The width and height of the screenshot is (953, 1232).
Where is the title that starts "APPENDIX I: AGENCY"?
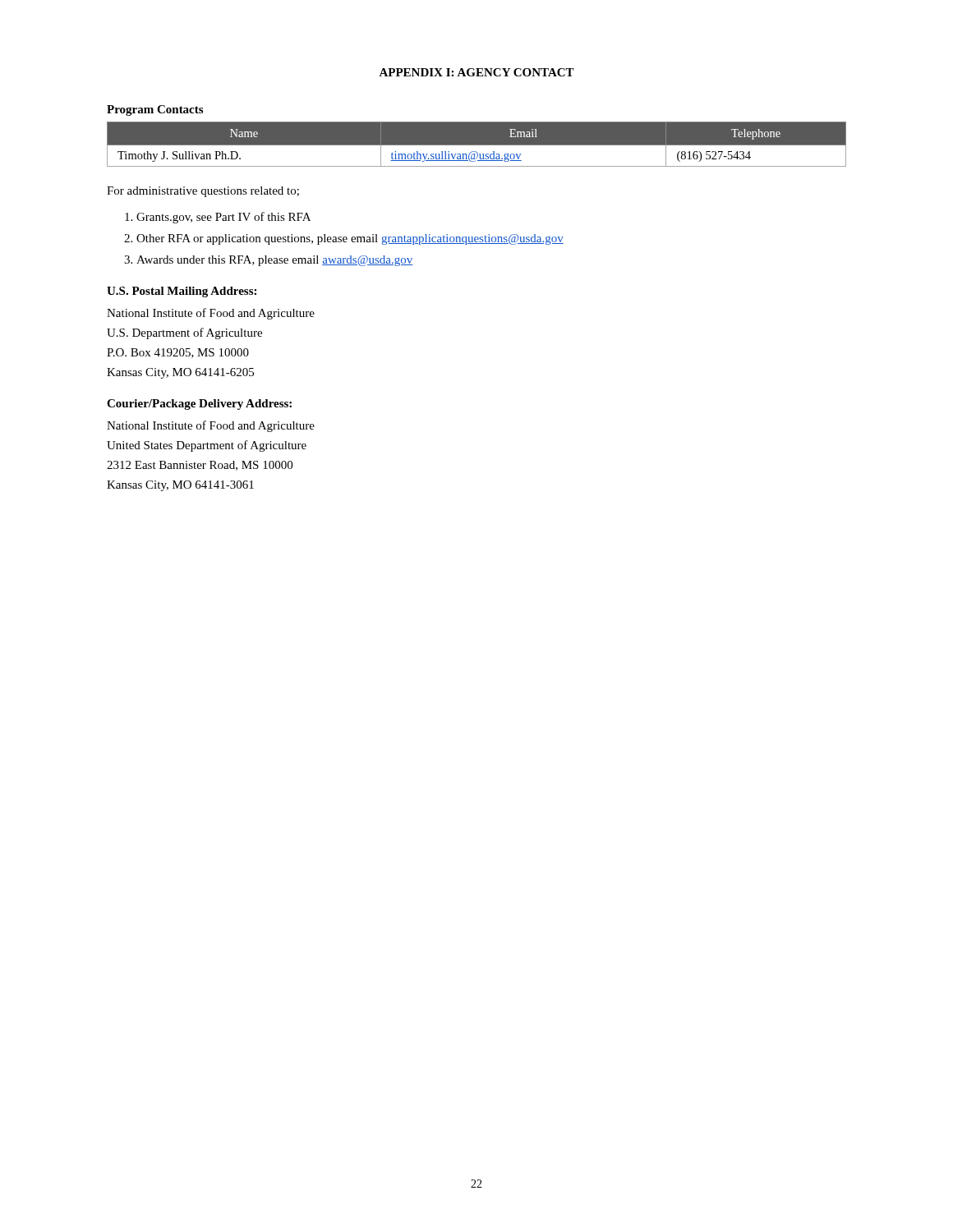pos(476,72)
